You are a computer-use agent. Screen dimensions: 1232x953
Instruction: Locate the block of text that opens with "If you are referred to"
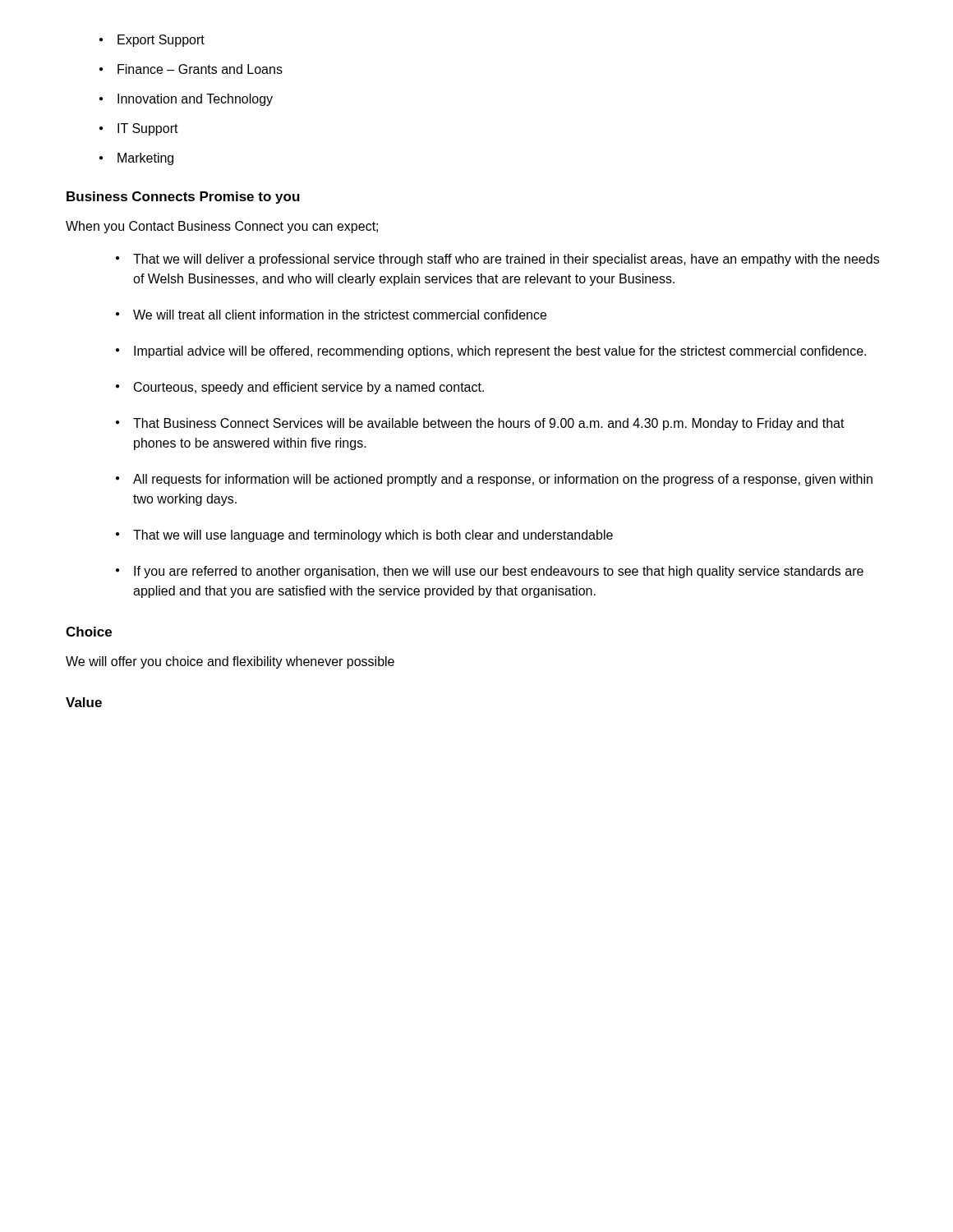point(501,582)
